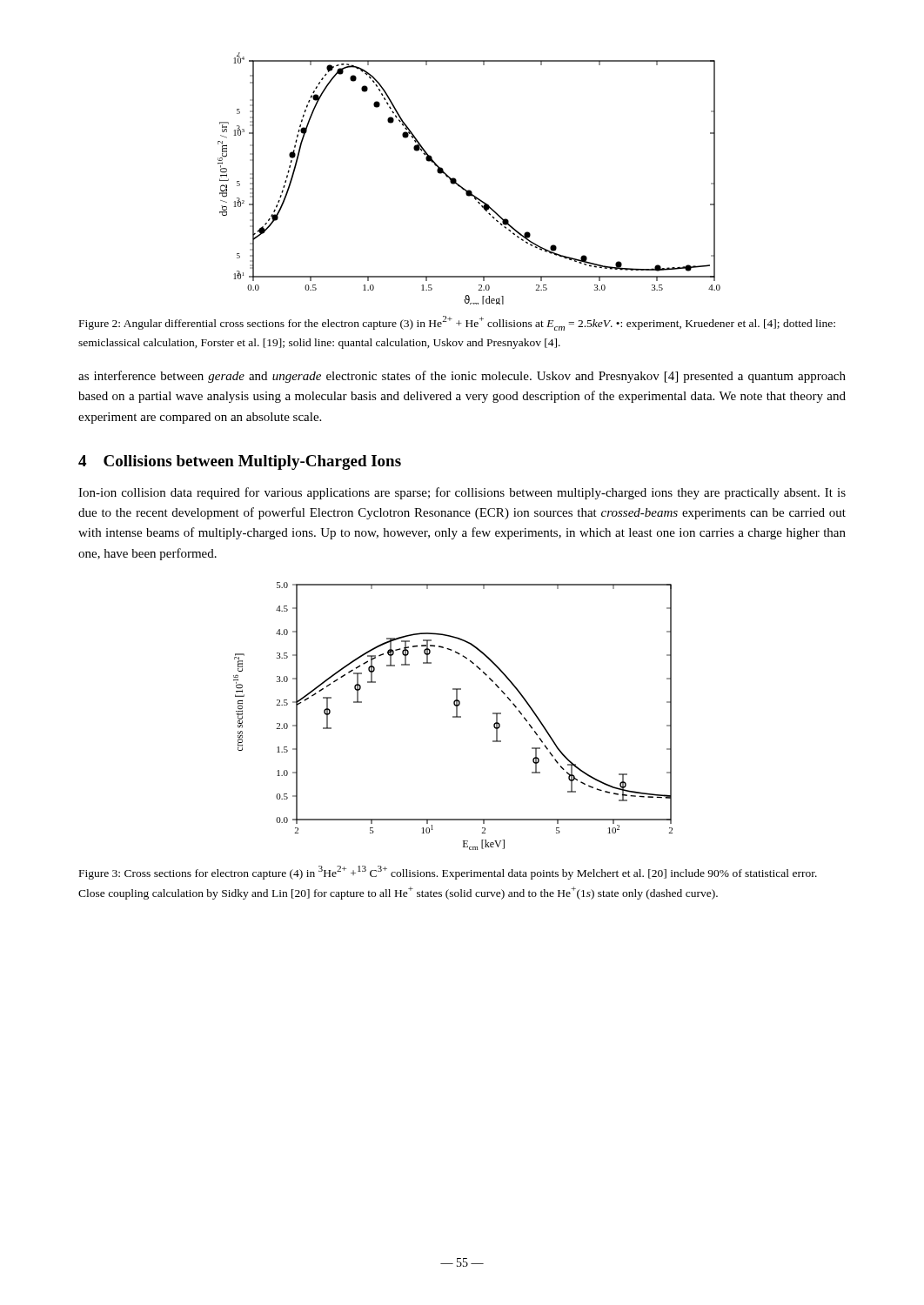924x1305 pixels.
Task: Where is the passage that starts "Ion-ion collision data required"?
Action: pyautogui.click(x=462, y=523)
